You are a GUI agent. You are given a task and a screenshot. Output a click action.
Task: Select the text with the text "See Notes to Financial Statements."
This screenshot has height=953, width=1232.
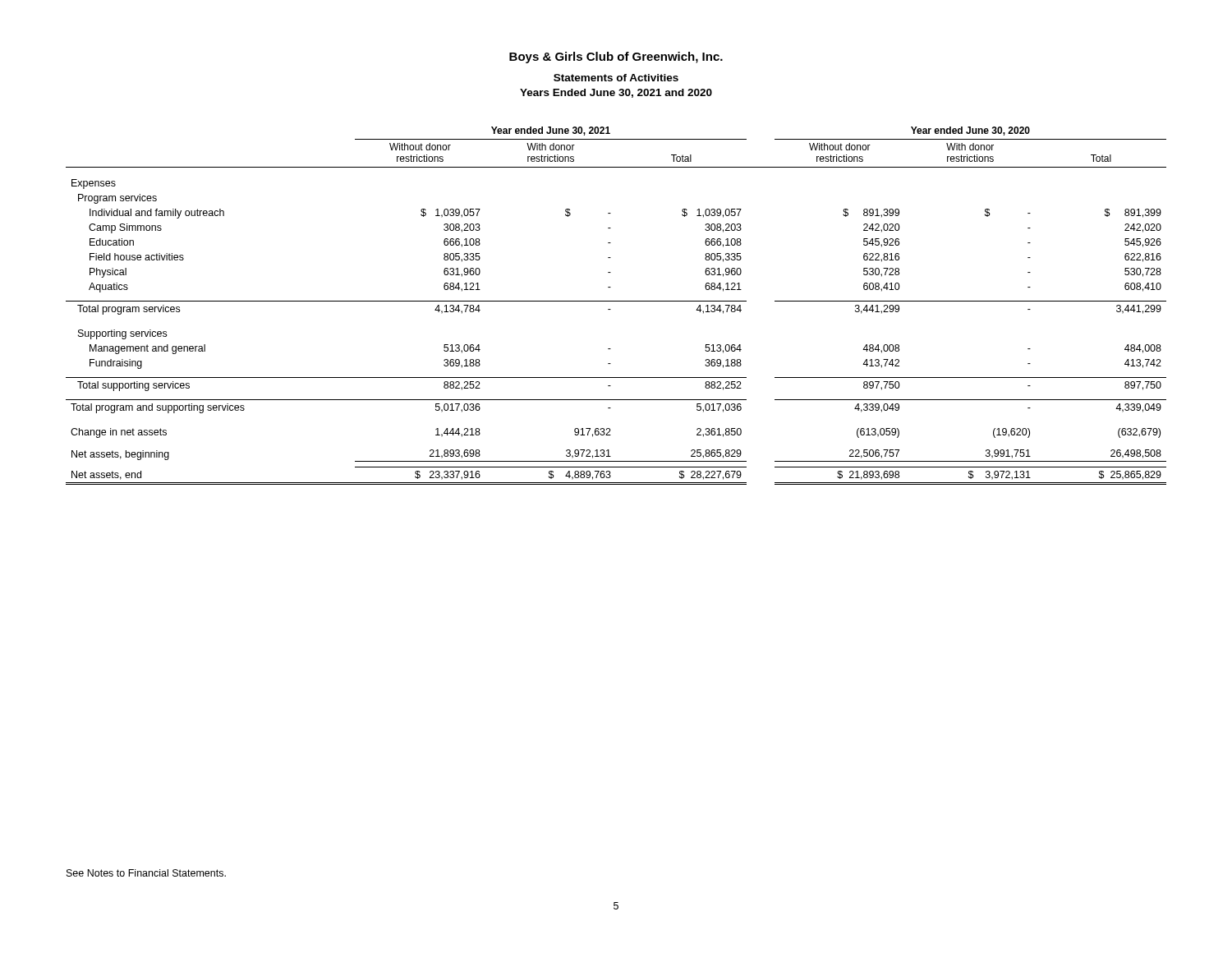coord(146,873)
